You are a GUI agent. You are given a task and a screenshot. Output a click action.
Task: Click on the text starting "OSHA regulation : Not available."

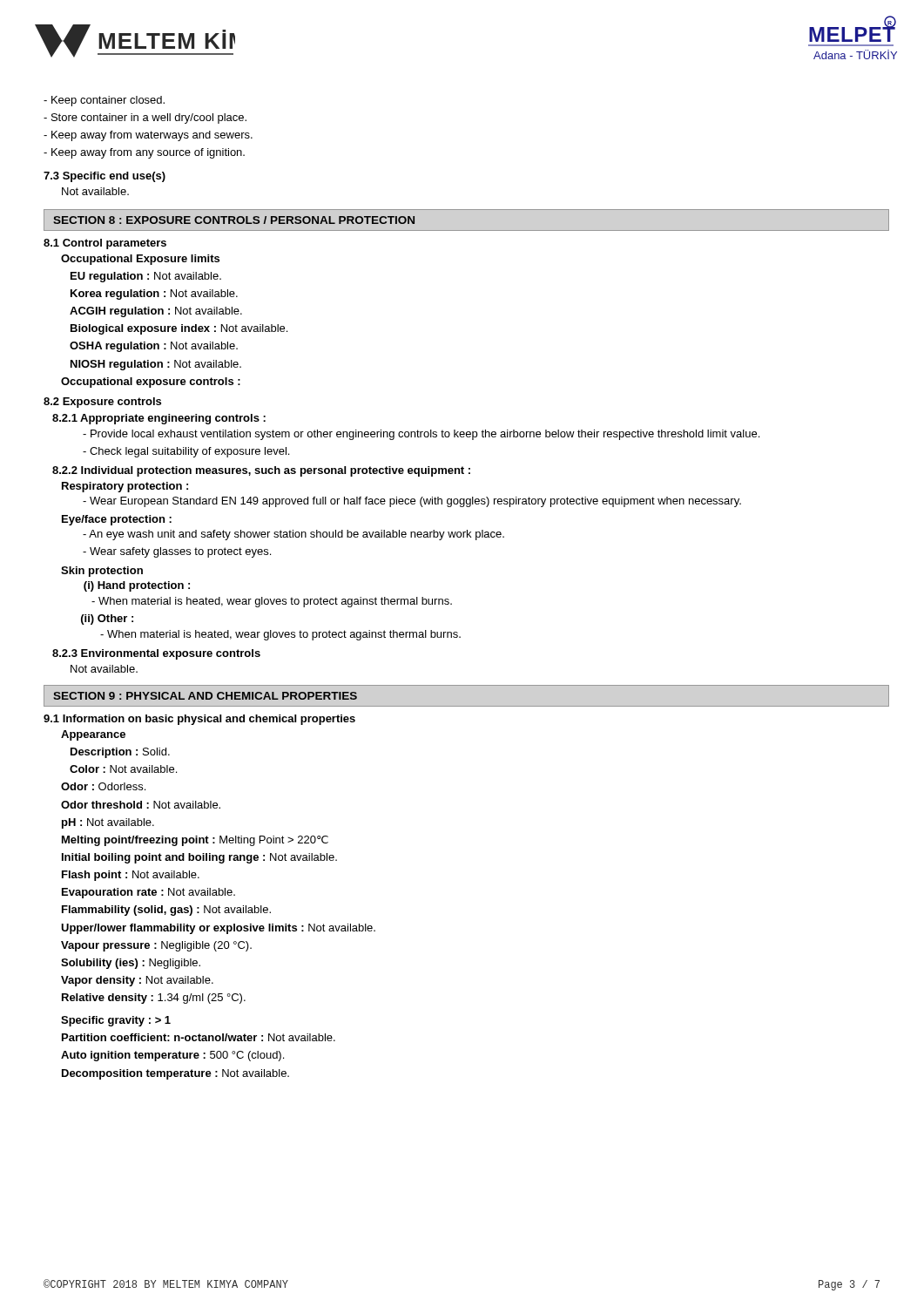[x=154, y=346]
